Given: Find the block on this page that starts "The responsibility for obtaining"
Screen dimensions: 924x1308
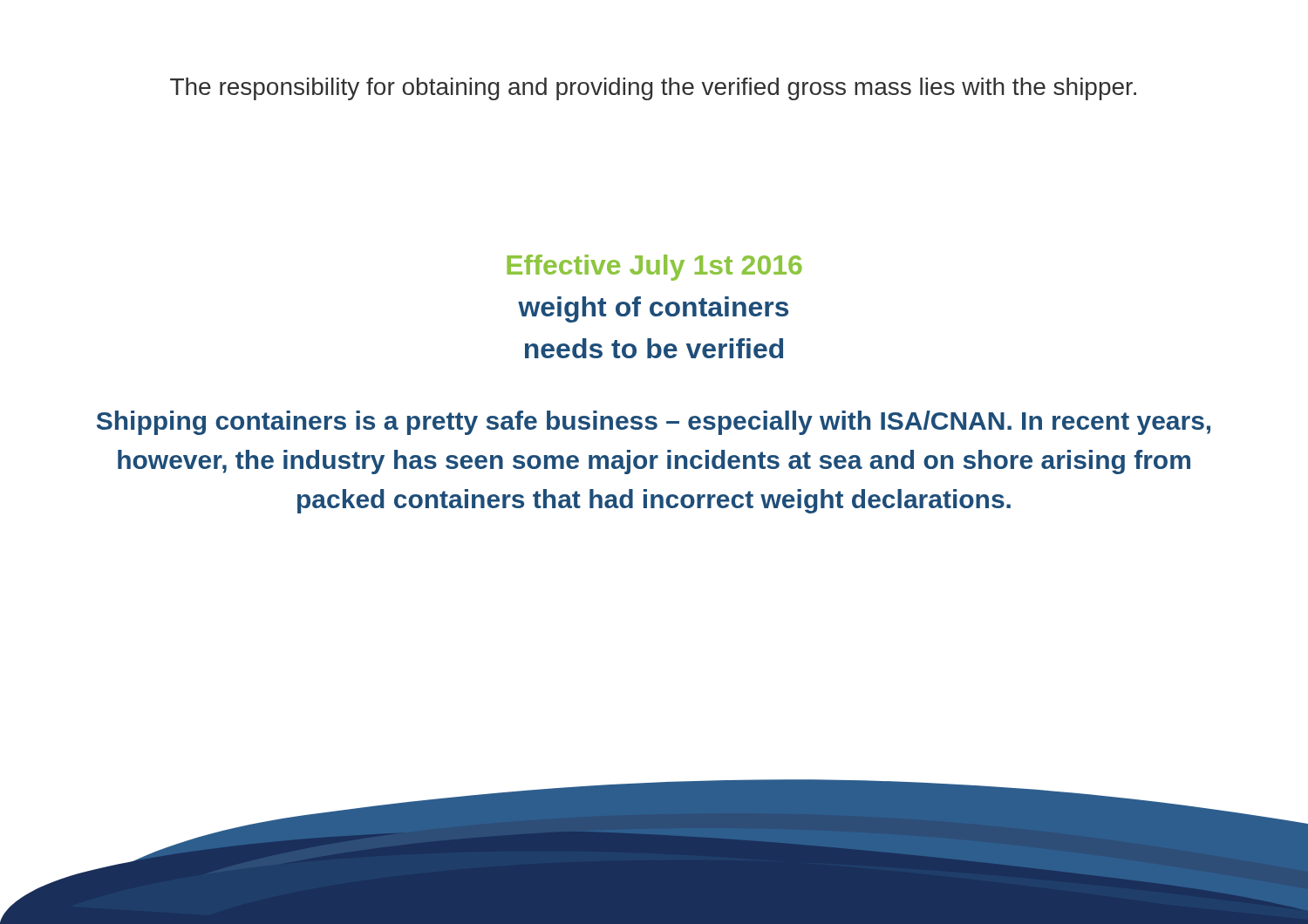Looking at the screenshot, I should tap(654, 87).
